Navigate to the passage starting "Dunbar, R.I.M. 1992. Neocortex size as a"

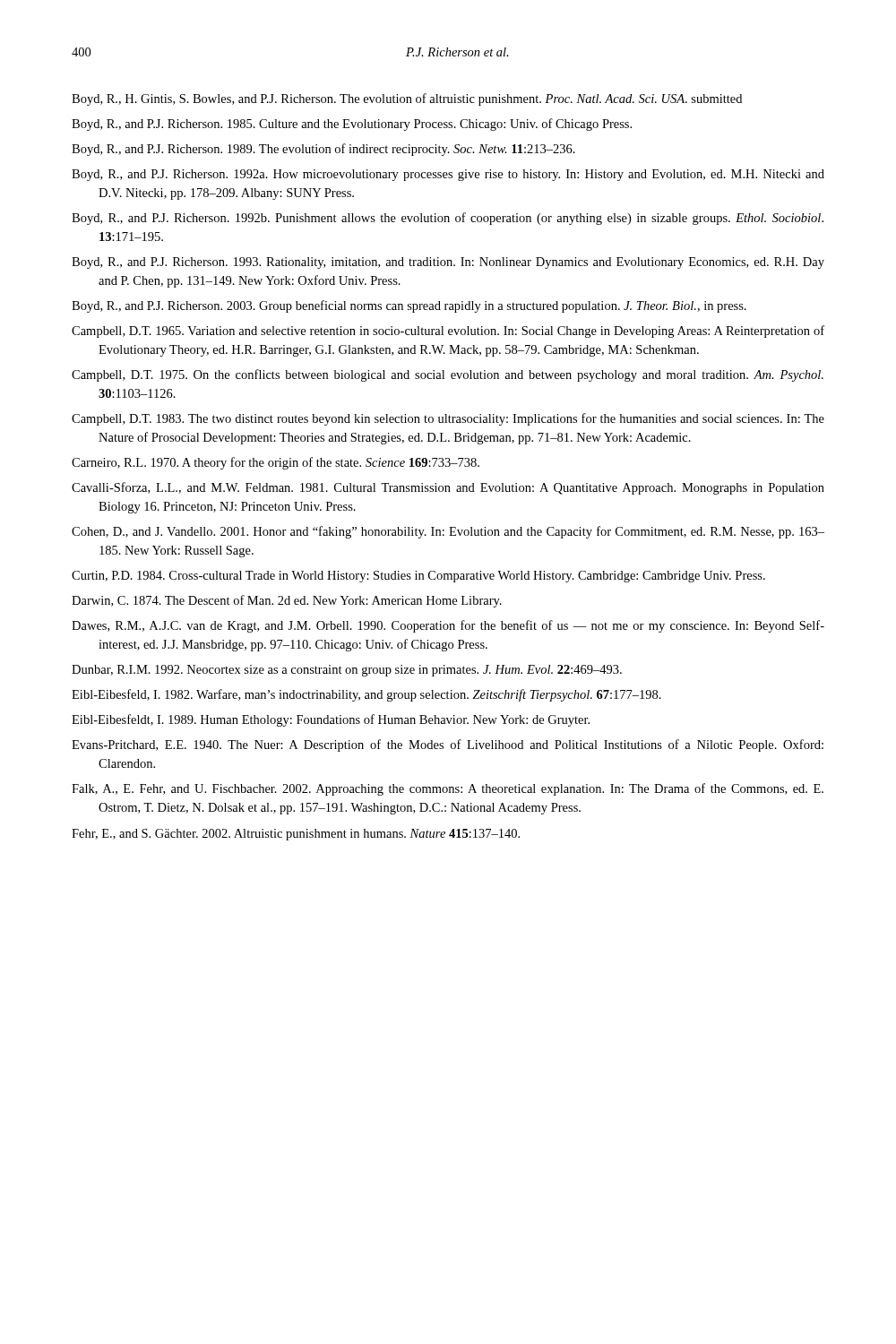(x=347, y=670)
